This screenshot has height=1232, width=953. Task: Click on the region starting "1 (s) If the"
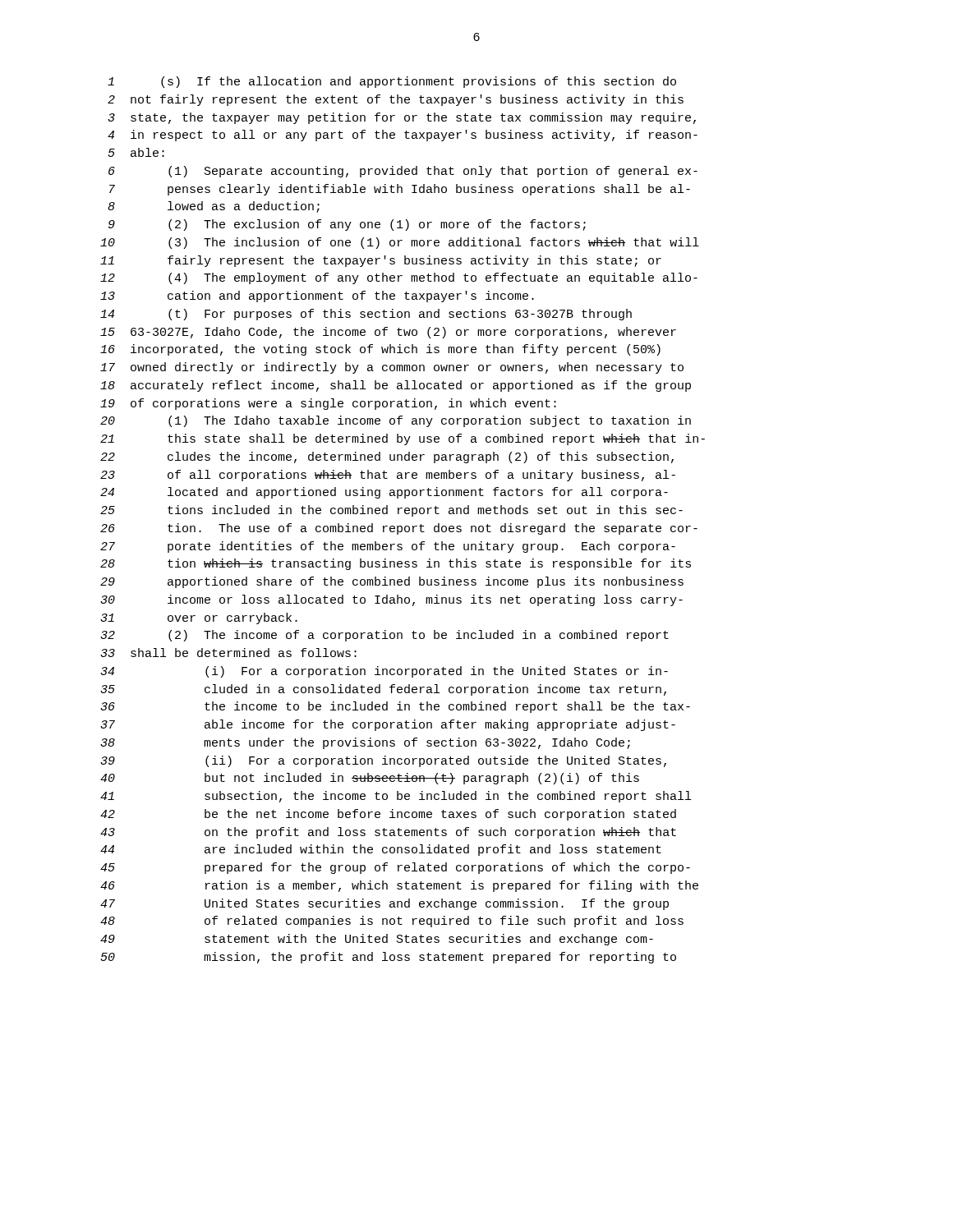pos(488,521)
